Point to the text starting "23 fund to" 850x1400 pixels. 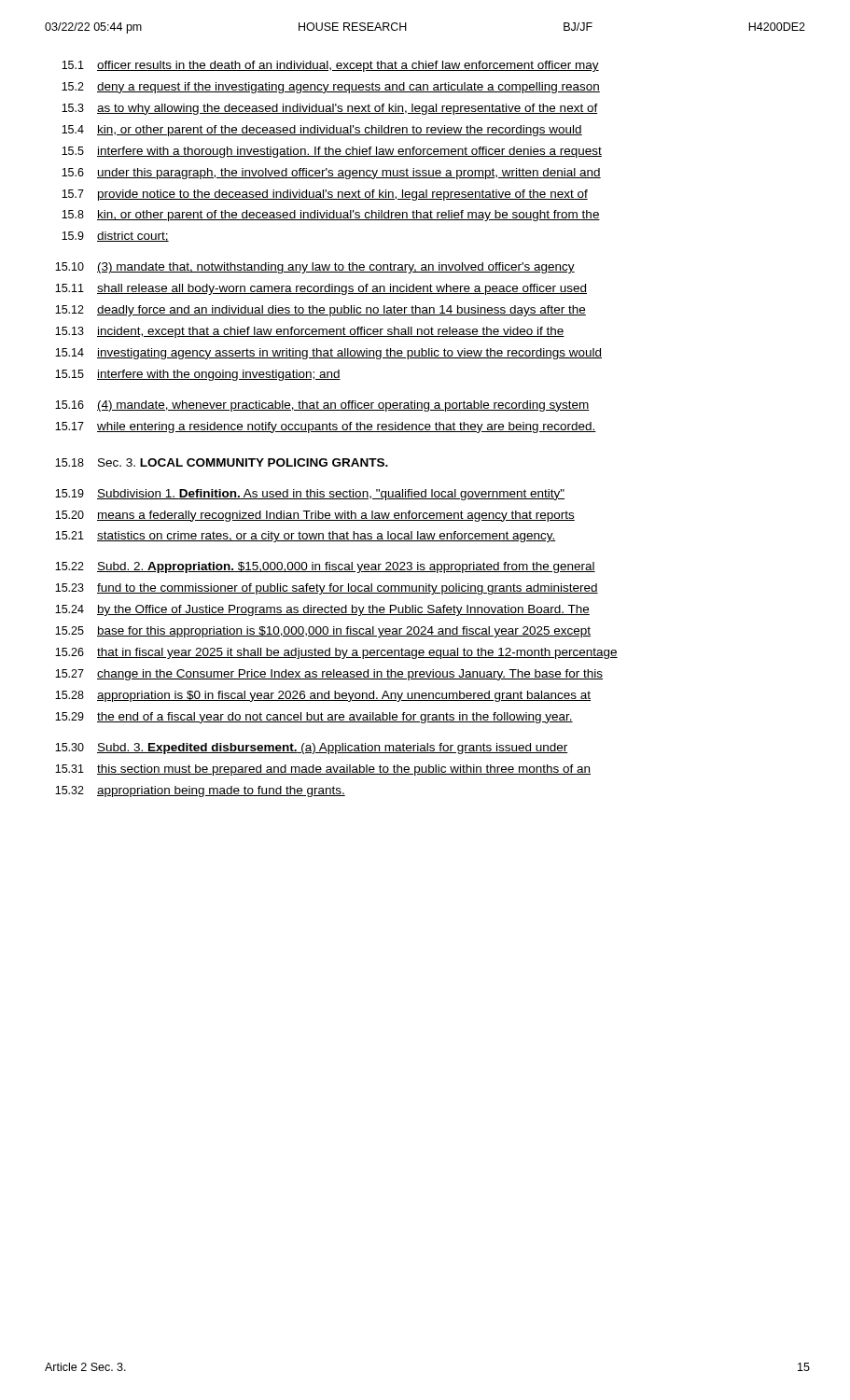coord(427,589)
